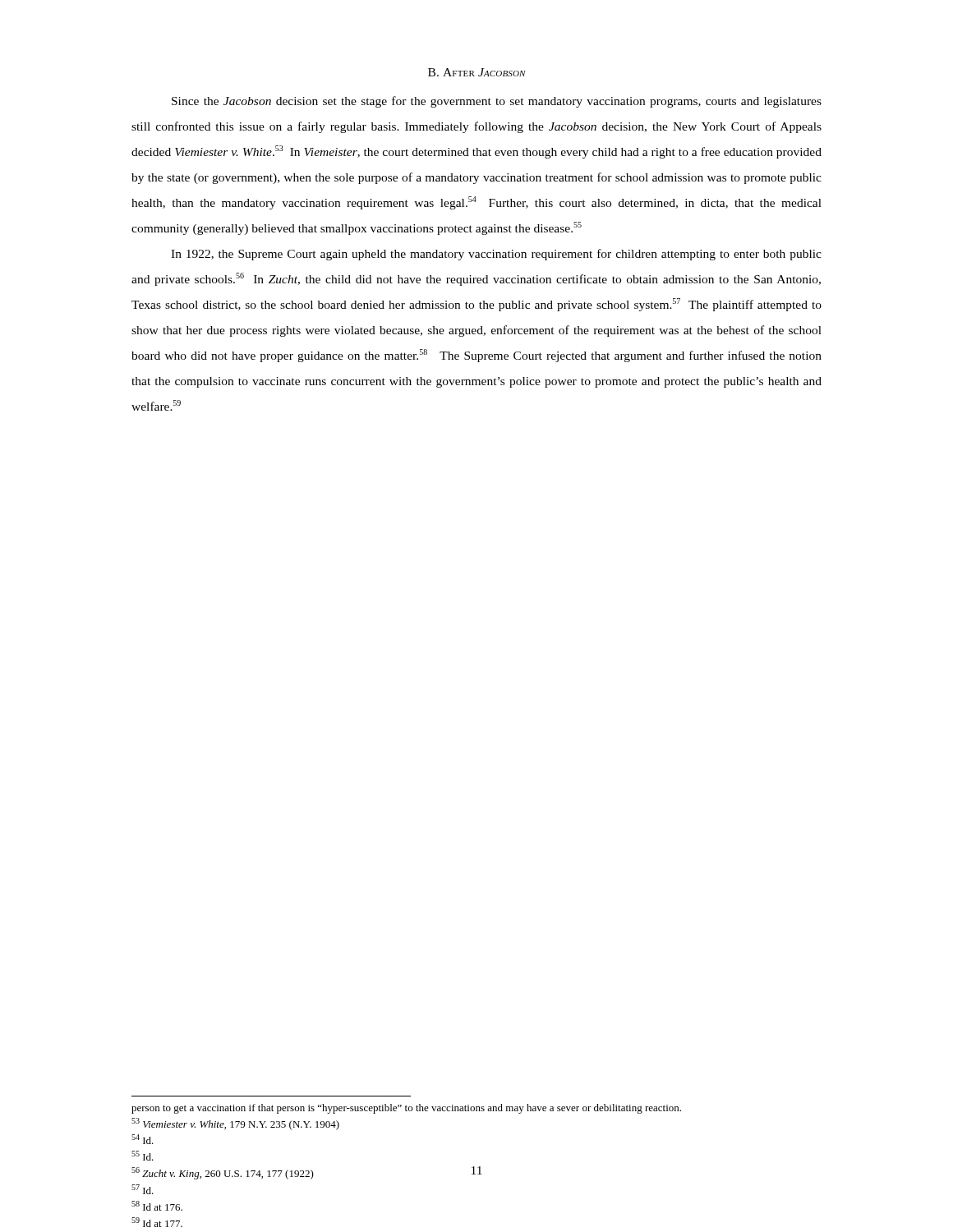953x1232 pixels.
Task: Find the passage starting "57 Id."
Action: [x=143, y=1189]
